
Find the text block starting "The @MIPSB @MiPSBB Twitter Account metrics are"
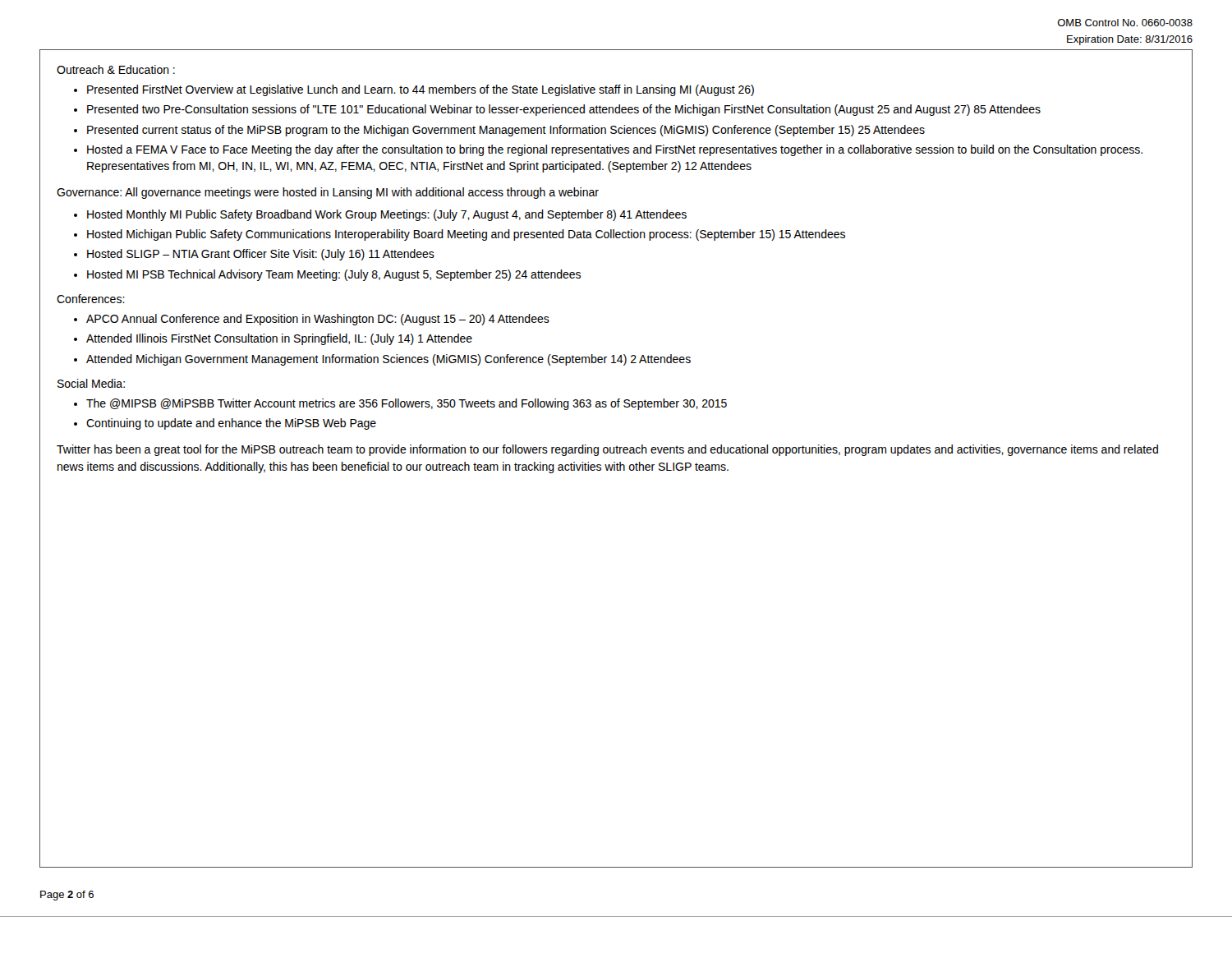(x=407, y=403)
